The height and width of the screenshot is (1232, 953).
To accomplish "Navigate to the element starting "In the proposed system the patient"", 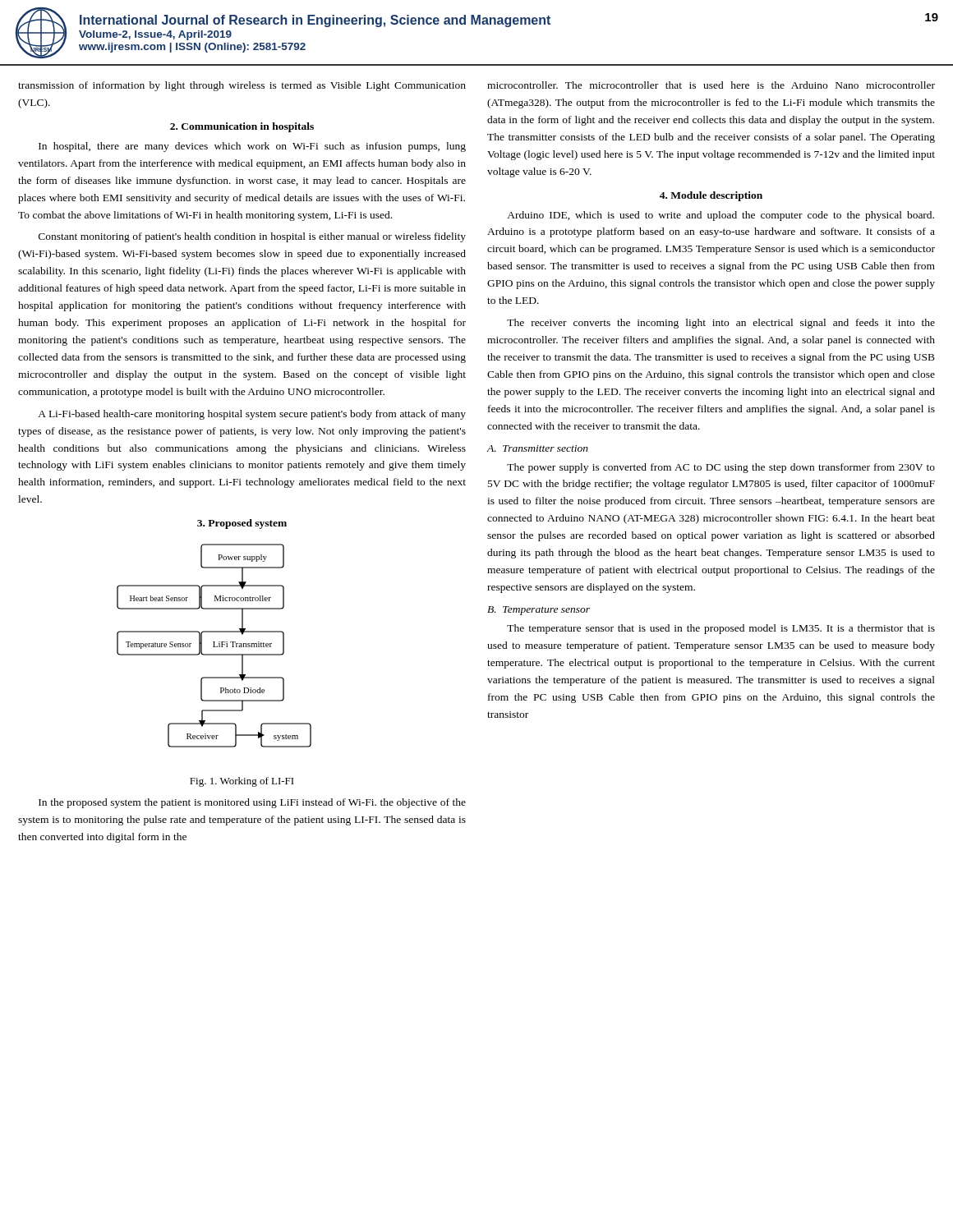I will [x=242, y=820].
